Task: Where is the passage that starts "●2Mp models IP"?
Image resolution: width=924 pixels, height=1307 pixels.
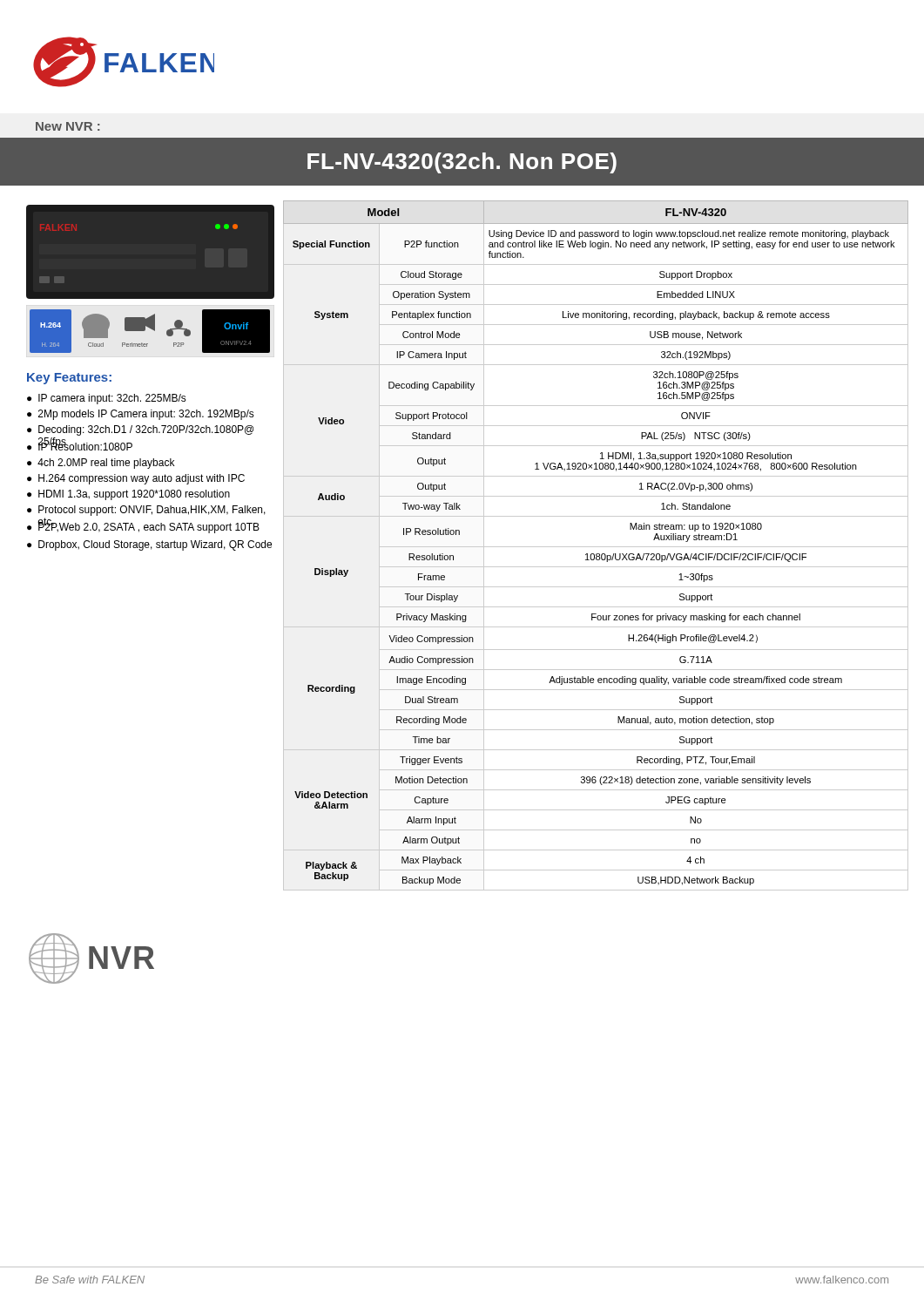Action: click(x=140, y=414)
